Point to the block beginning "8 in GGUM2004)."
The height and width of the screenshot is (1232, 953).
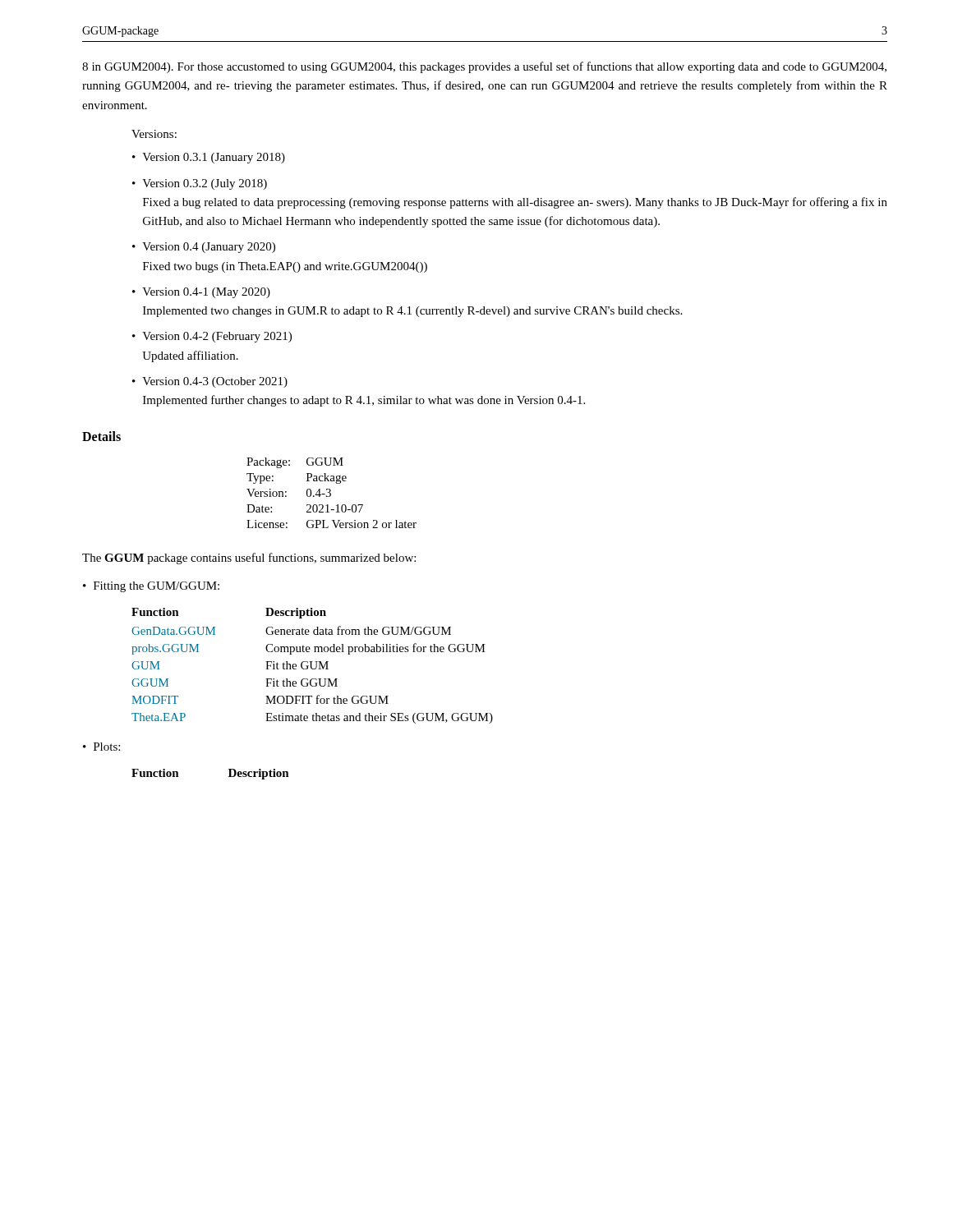coord(485,86)
